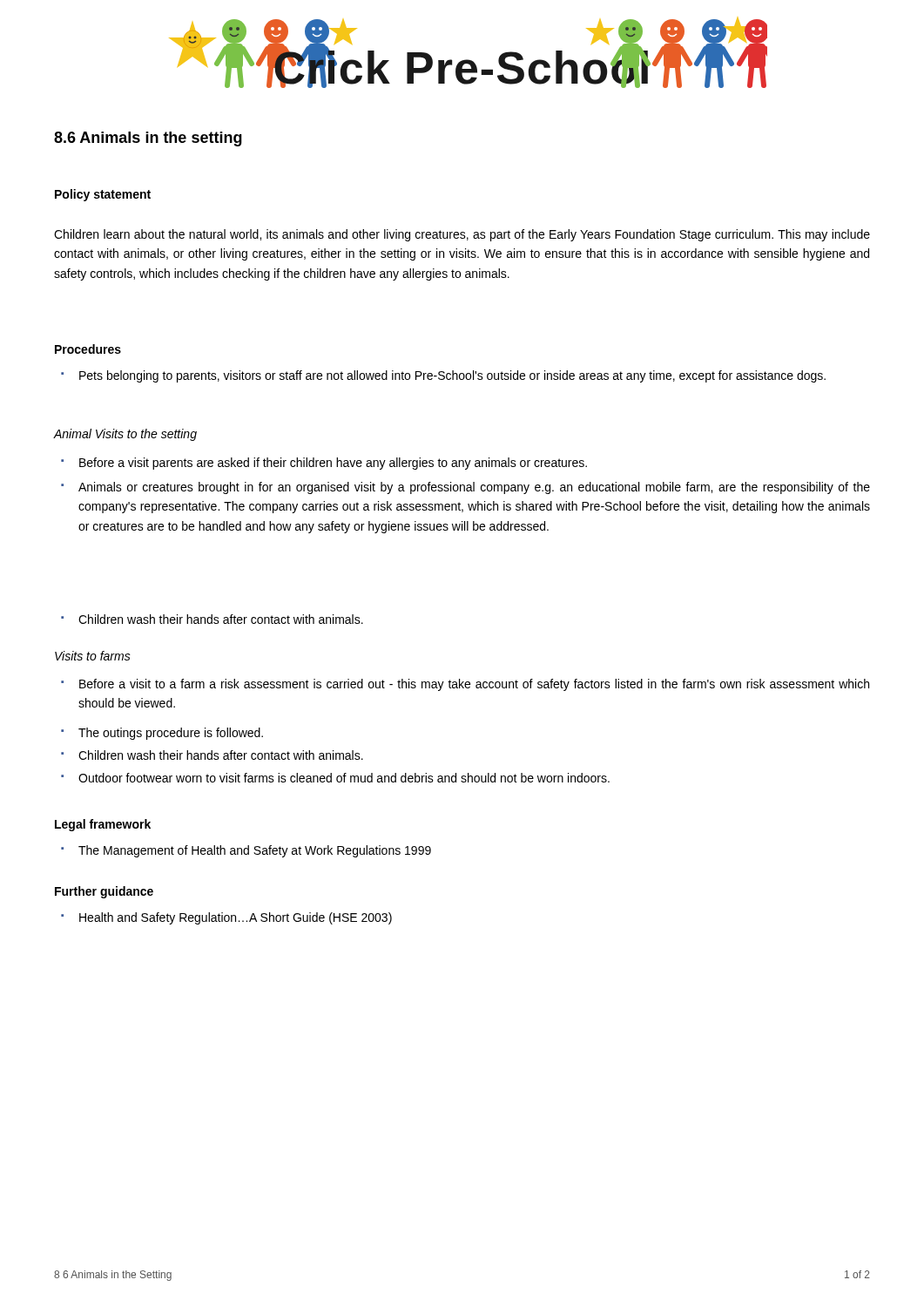This screenshot has height=1307, width=924.
Task: Find the list item with the text "Pets belonging to parents, visitors or staff"
Action: pyautogui.click(x=452, y=376)
